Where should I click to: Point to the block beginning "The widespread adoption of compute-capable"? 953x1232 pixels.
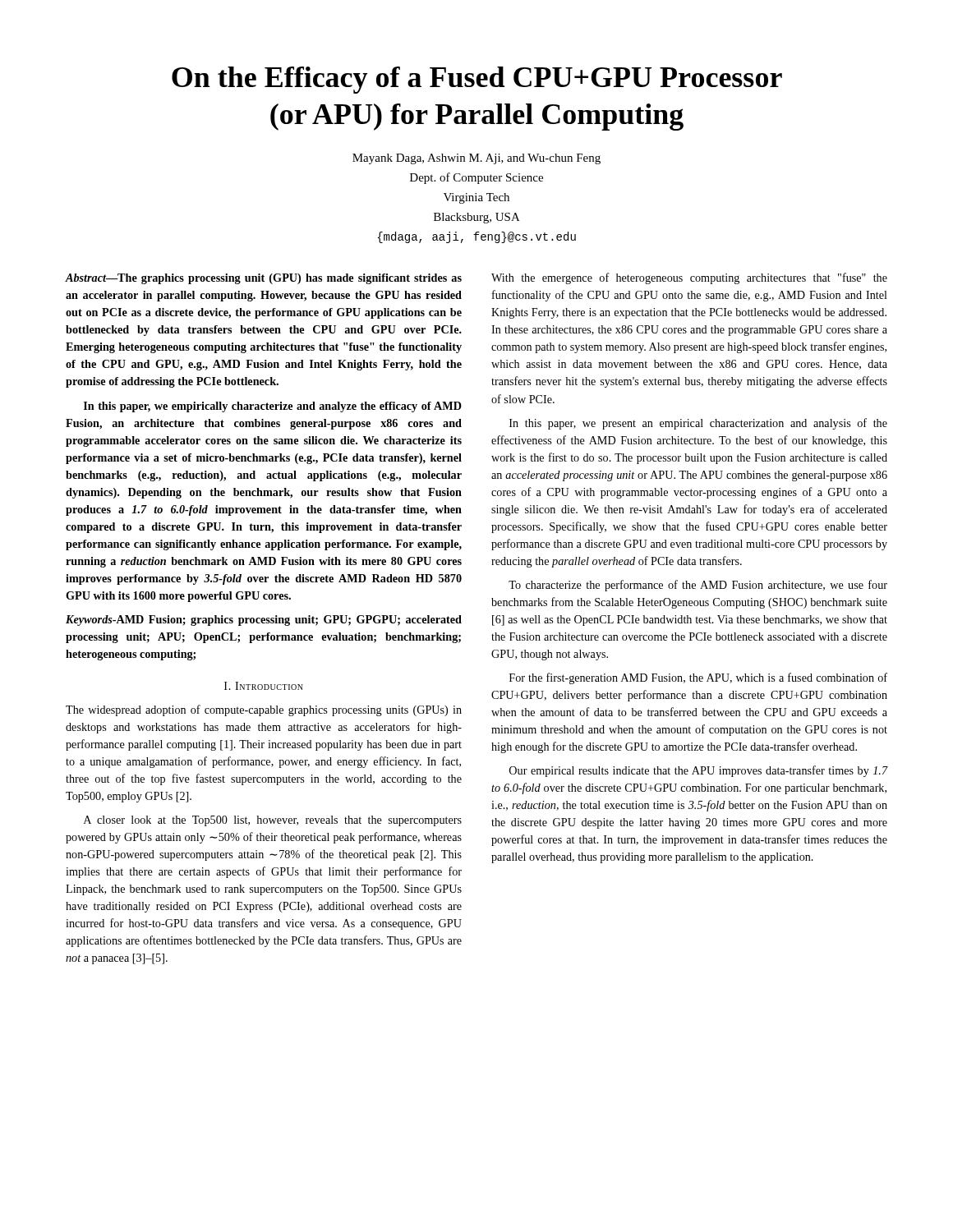264,834
